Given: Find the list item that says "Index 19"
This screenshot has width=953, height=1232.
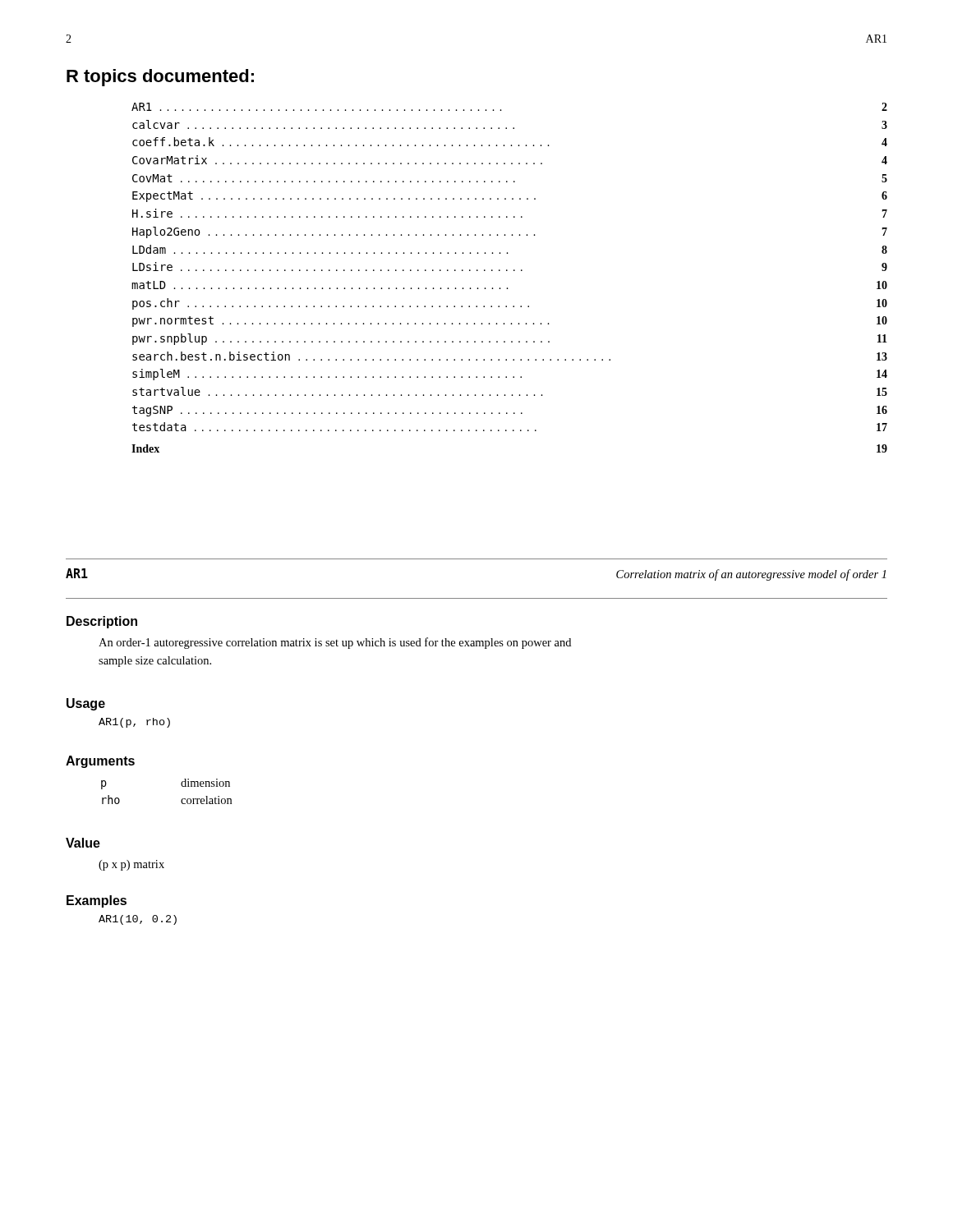Looking at the screenshot, I should click(x=151, y=448).
